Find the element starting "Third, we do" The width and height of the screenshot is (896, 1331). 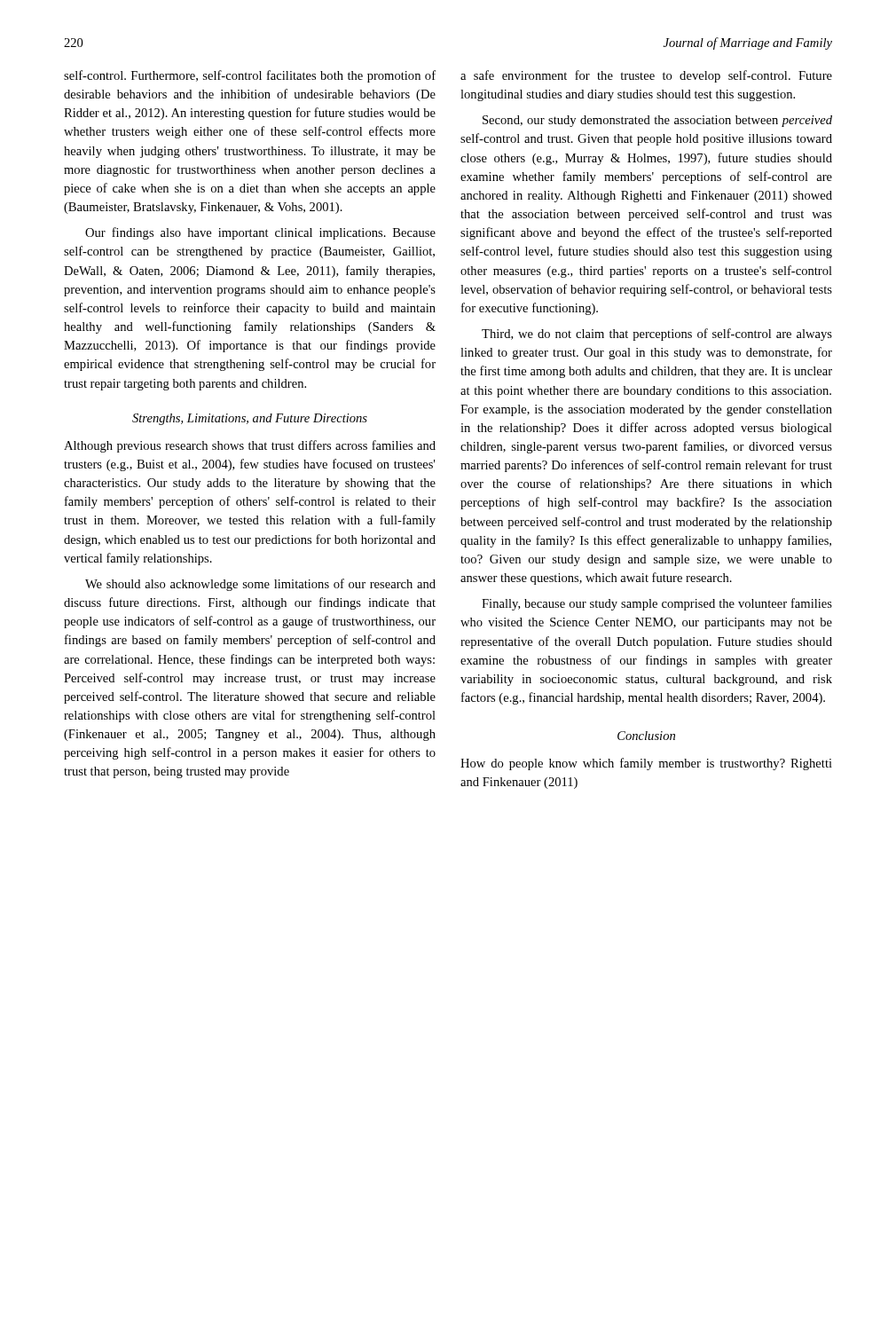(x=646, y=456)
